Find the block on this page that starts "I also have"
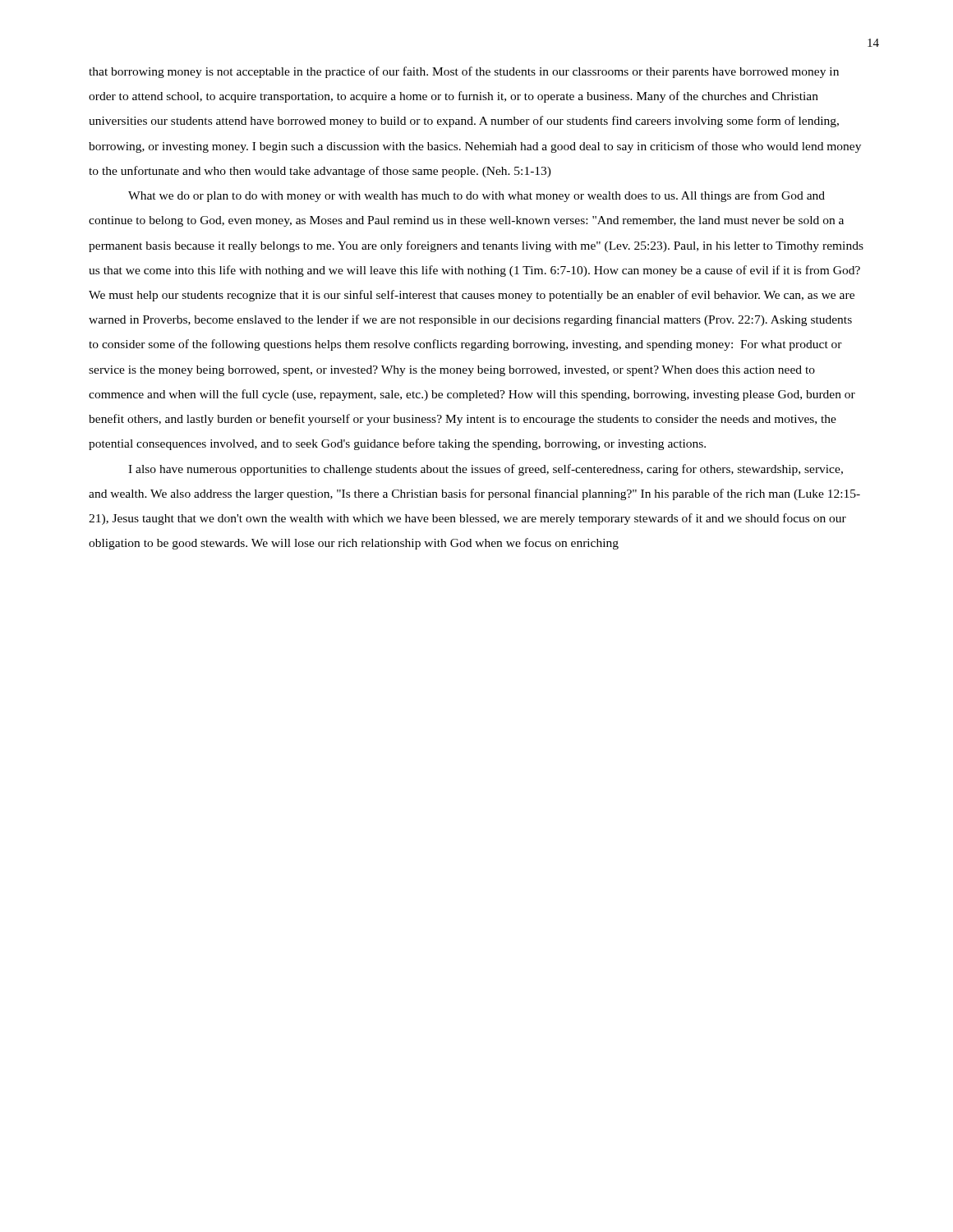The width and height of the screenshot is (953, 1232). [x=475, y=505]
